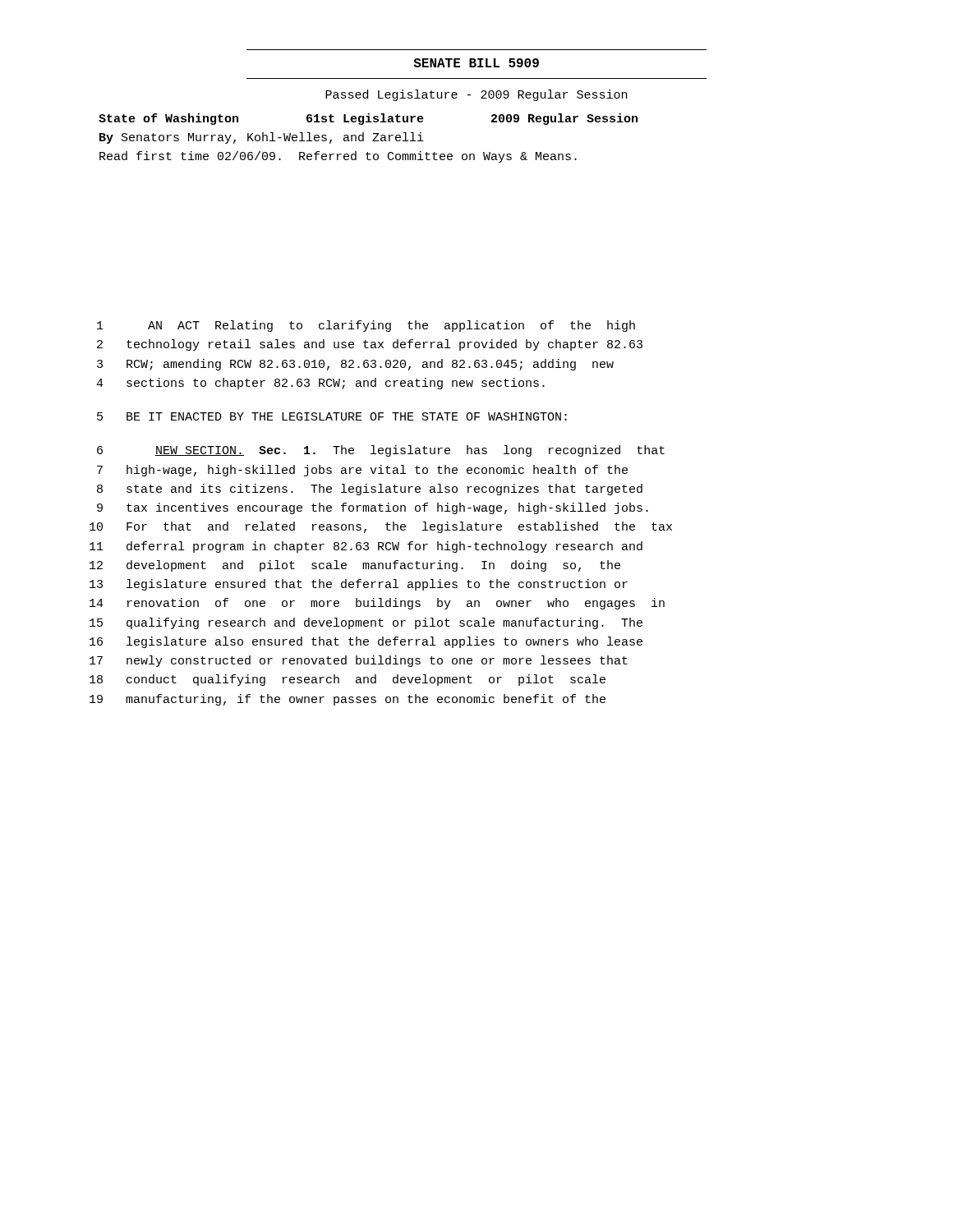Image resolution: width=953 pixels, height=1232 pixels.
Task: Click the passage that begins "State of Washington 61st Legislature 2009 Regular"
Action: [368, 119]
